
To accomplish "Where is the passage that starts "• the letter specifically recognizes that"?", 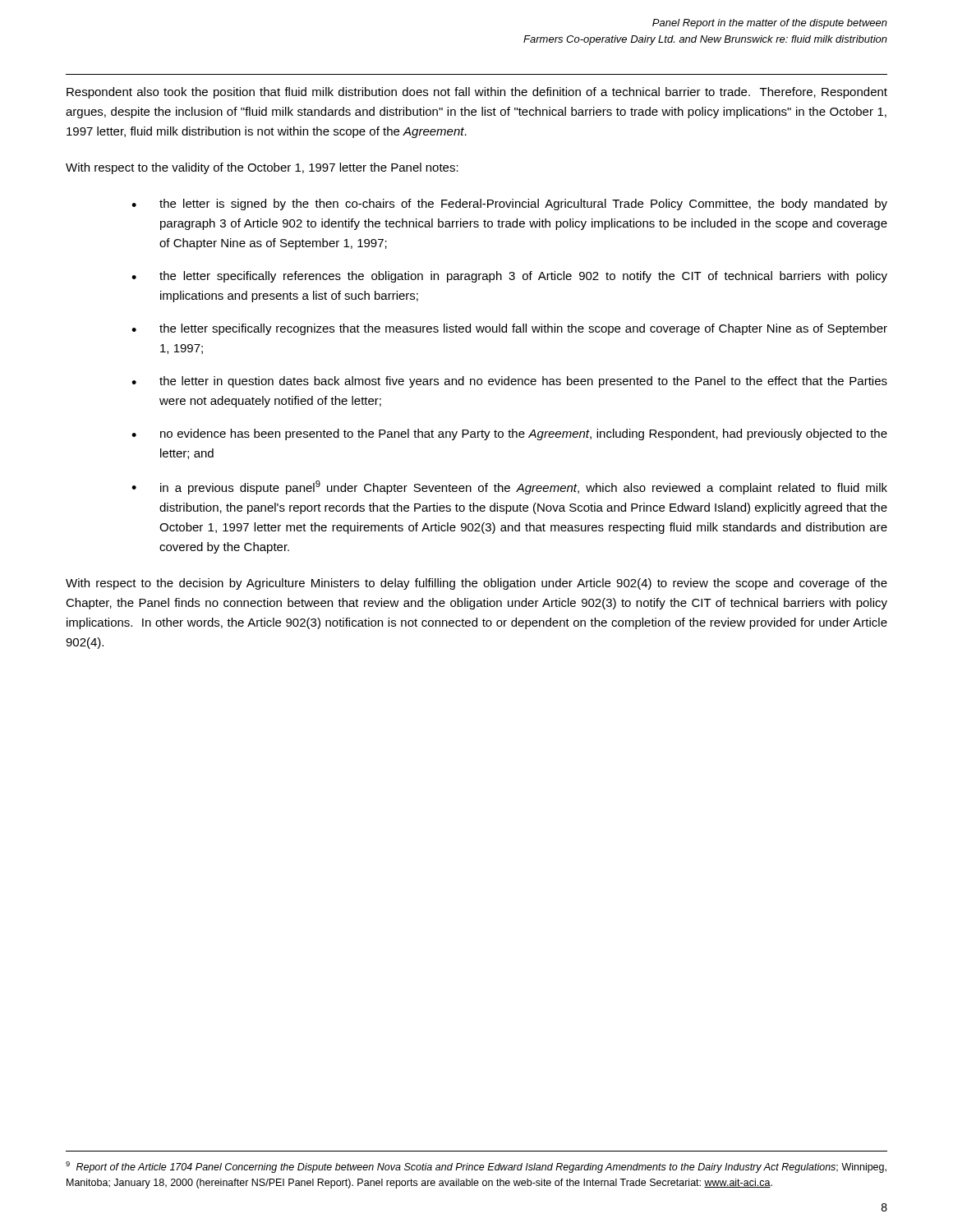I will [476, 338].
